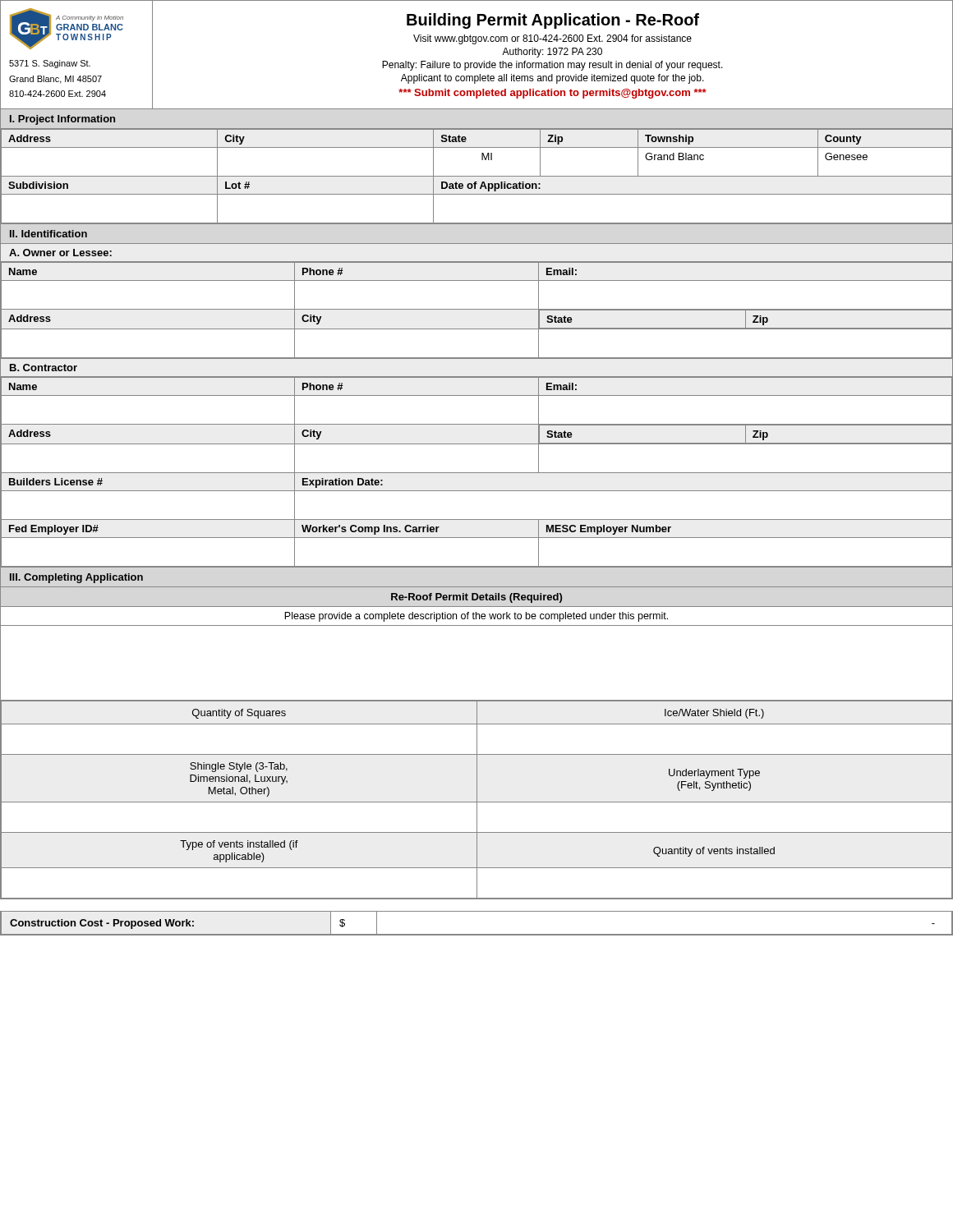The image size is (953, 1232).
Task: Select the section header containing "II. Identification"
Action: point(48,234)
